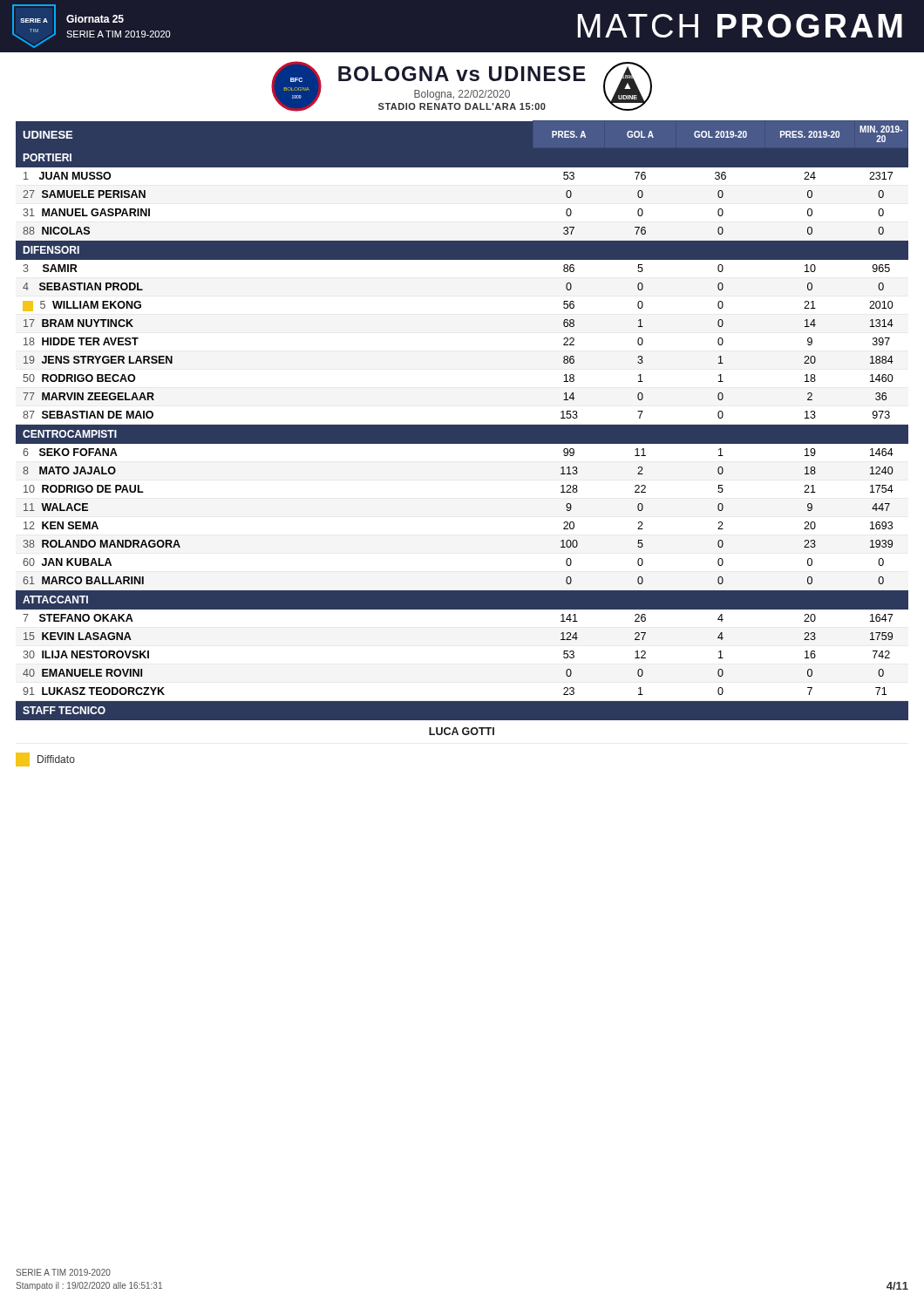
Task: Select the text block starting "BFC BOLOGNA 1909"
Action: point(462,86)
